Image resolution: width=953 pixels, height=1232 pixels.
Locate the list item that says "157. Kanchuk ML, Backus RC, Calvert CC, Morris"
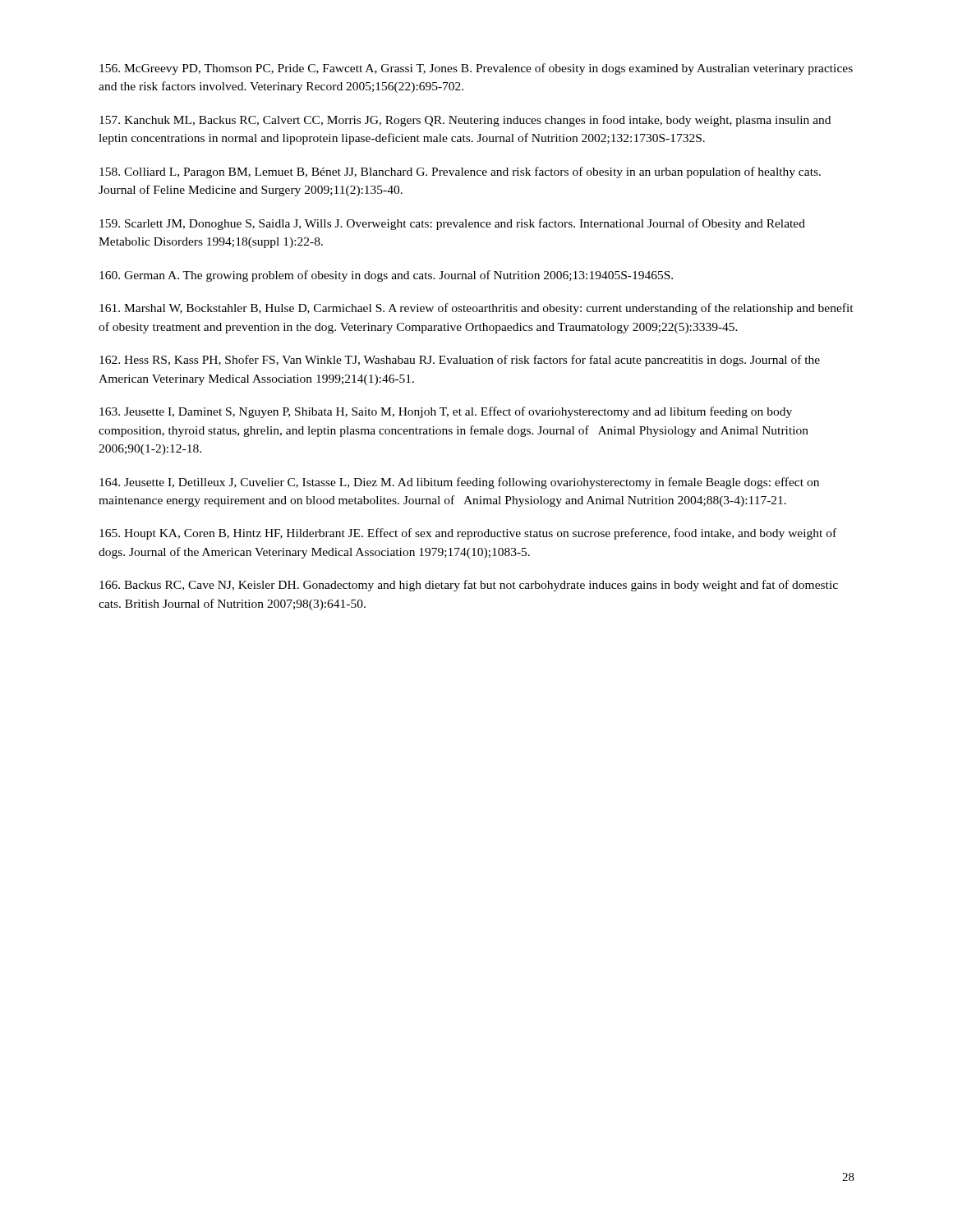[x=465, y=129]
